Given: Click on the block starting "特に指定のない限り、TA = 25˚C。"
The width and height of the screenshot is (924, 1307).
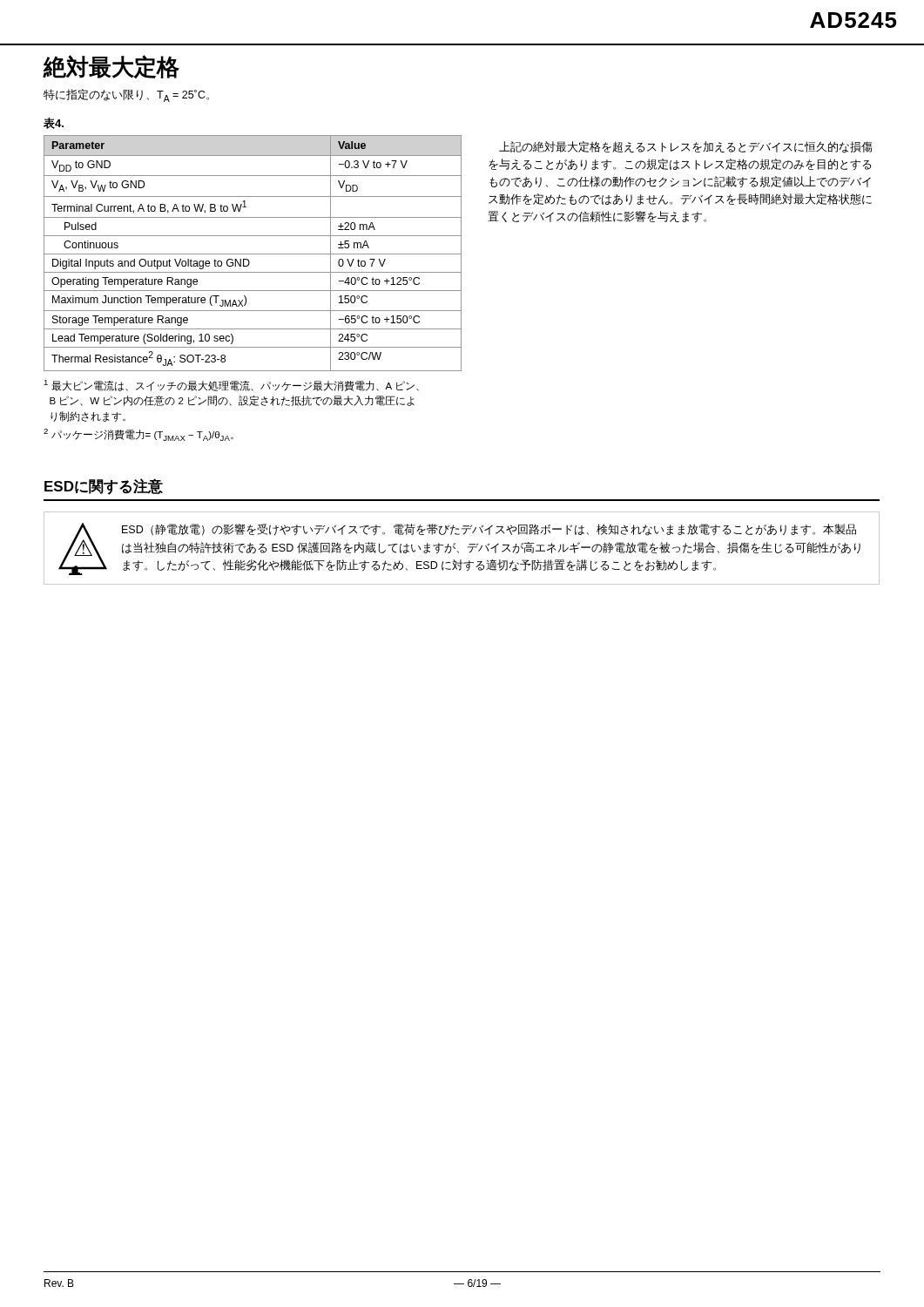Looking at the screenshot, I should point(130,96).
